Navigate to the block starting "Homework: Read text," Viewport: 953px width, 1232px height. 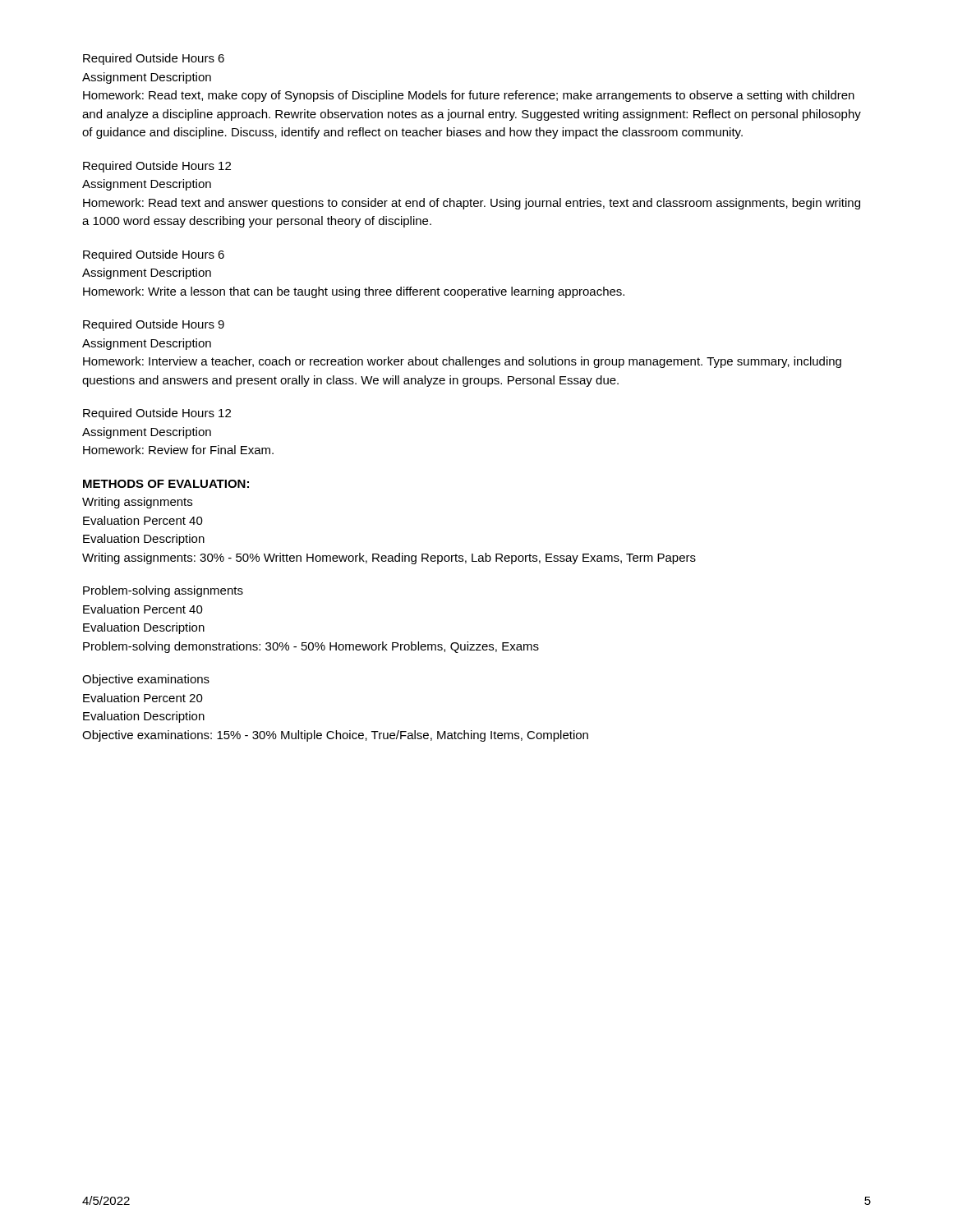476,114
